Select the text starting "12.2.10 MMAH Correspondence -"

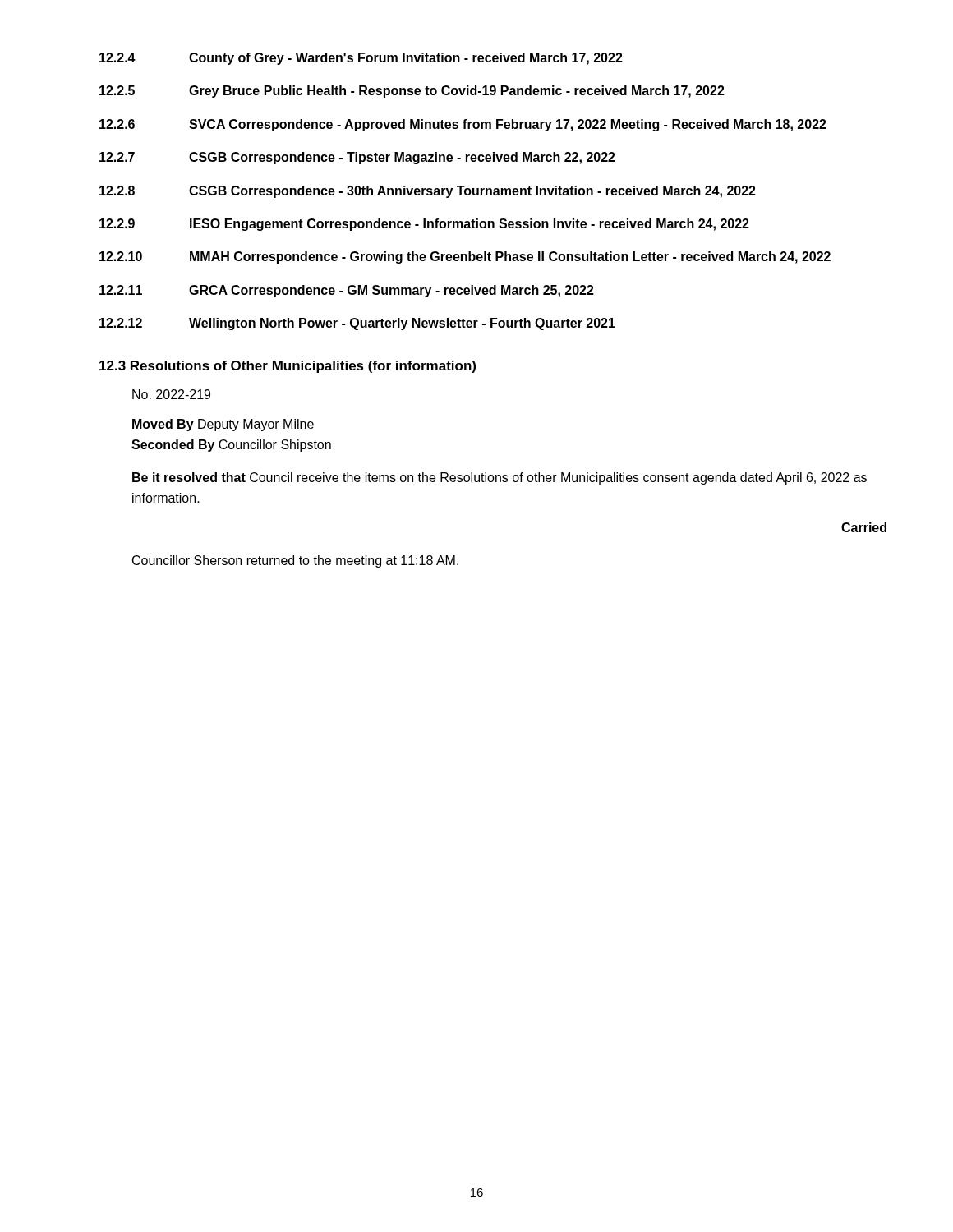(465, 258)
